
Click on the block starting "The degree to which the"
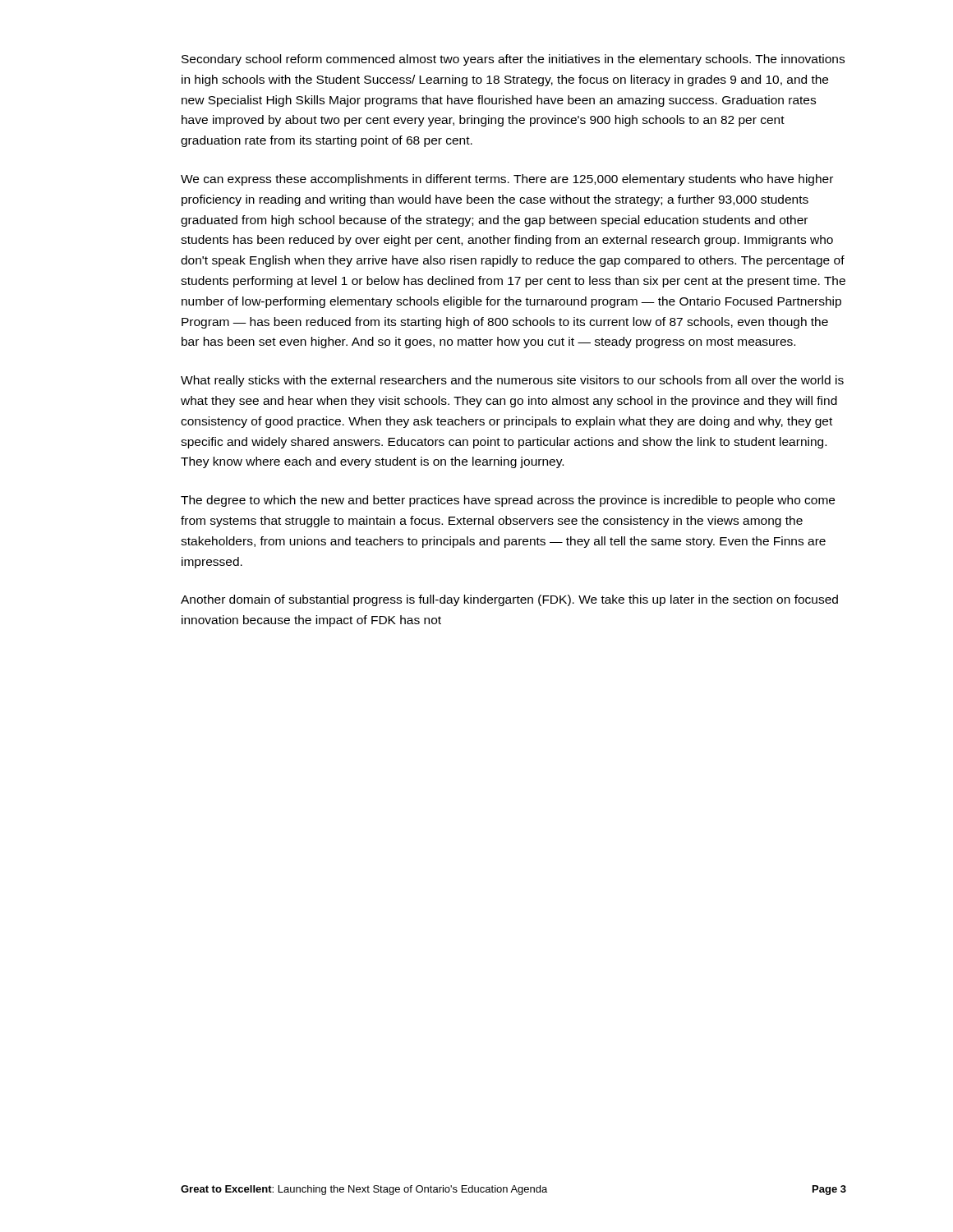pyautogui.click(x=508, y=530)
